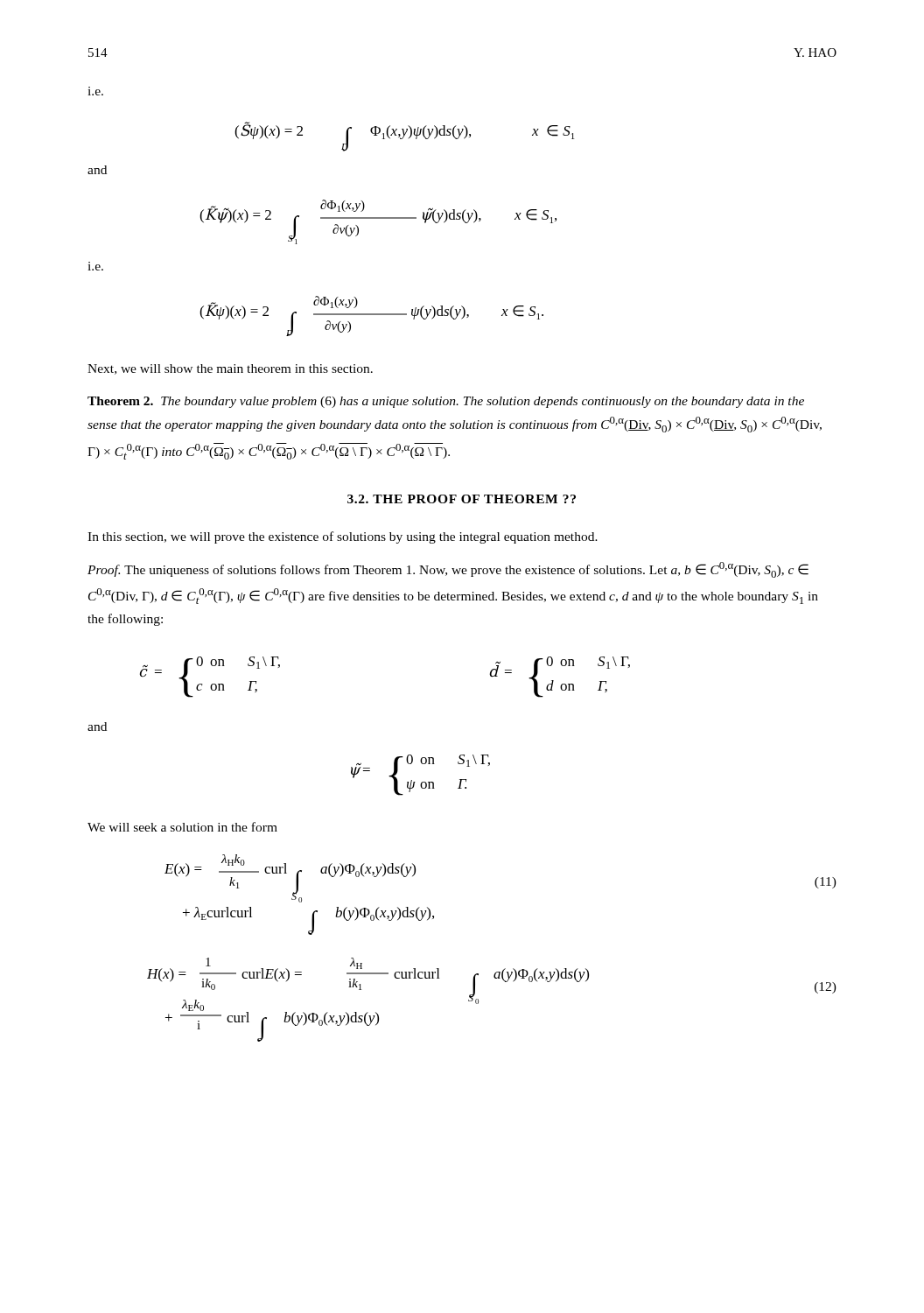This screenshot has height=1313, width=924.
Task: Locate the formula that opens with "H(x) = 1 ik0"
Action: coord(462,993)
